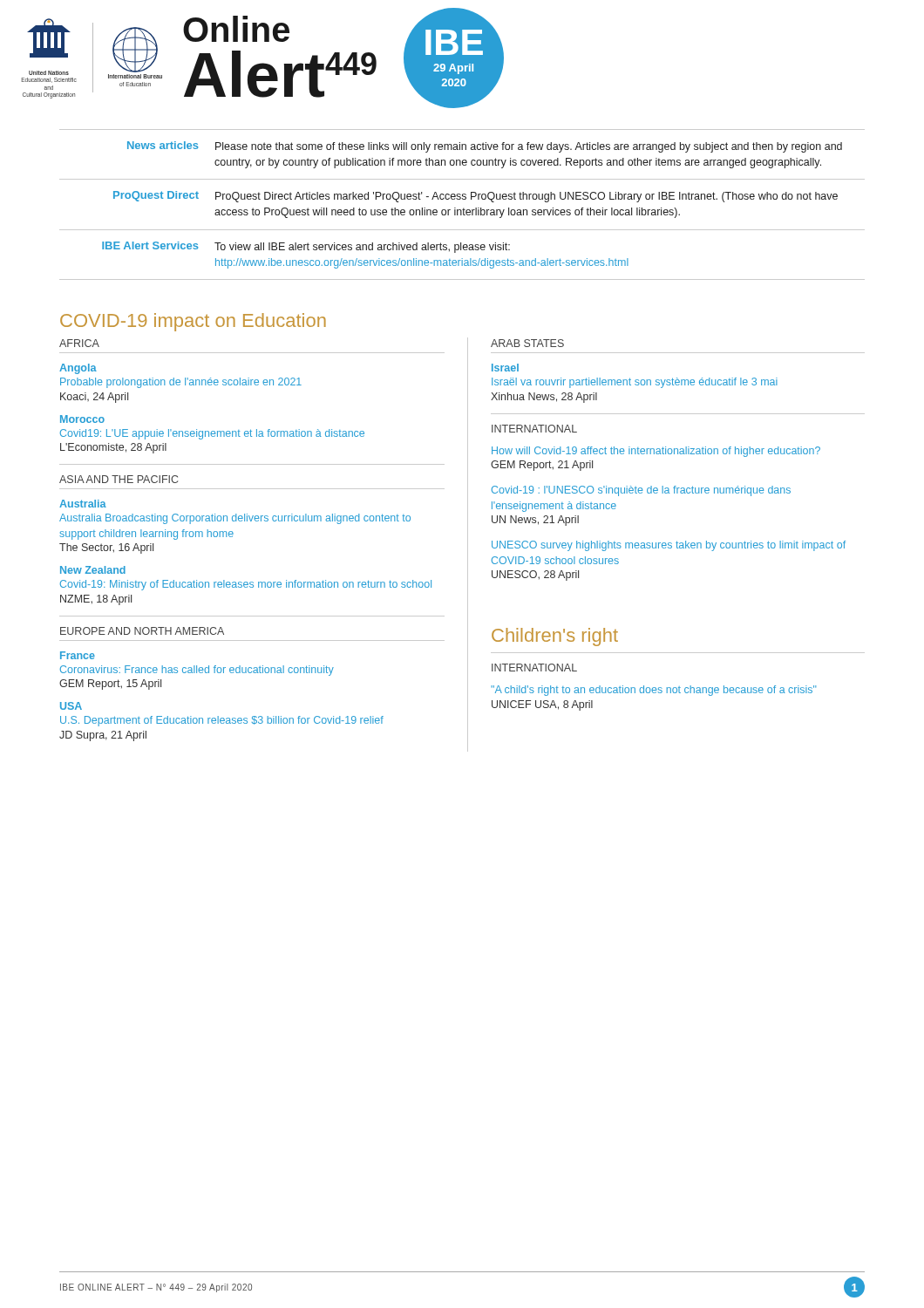This screenshot has height=1308, width=924.
Task: Click on the text block starting "Morocco Covid19: L'UE appuie l'enseignement et"
Action: tap(252, 433)
